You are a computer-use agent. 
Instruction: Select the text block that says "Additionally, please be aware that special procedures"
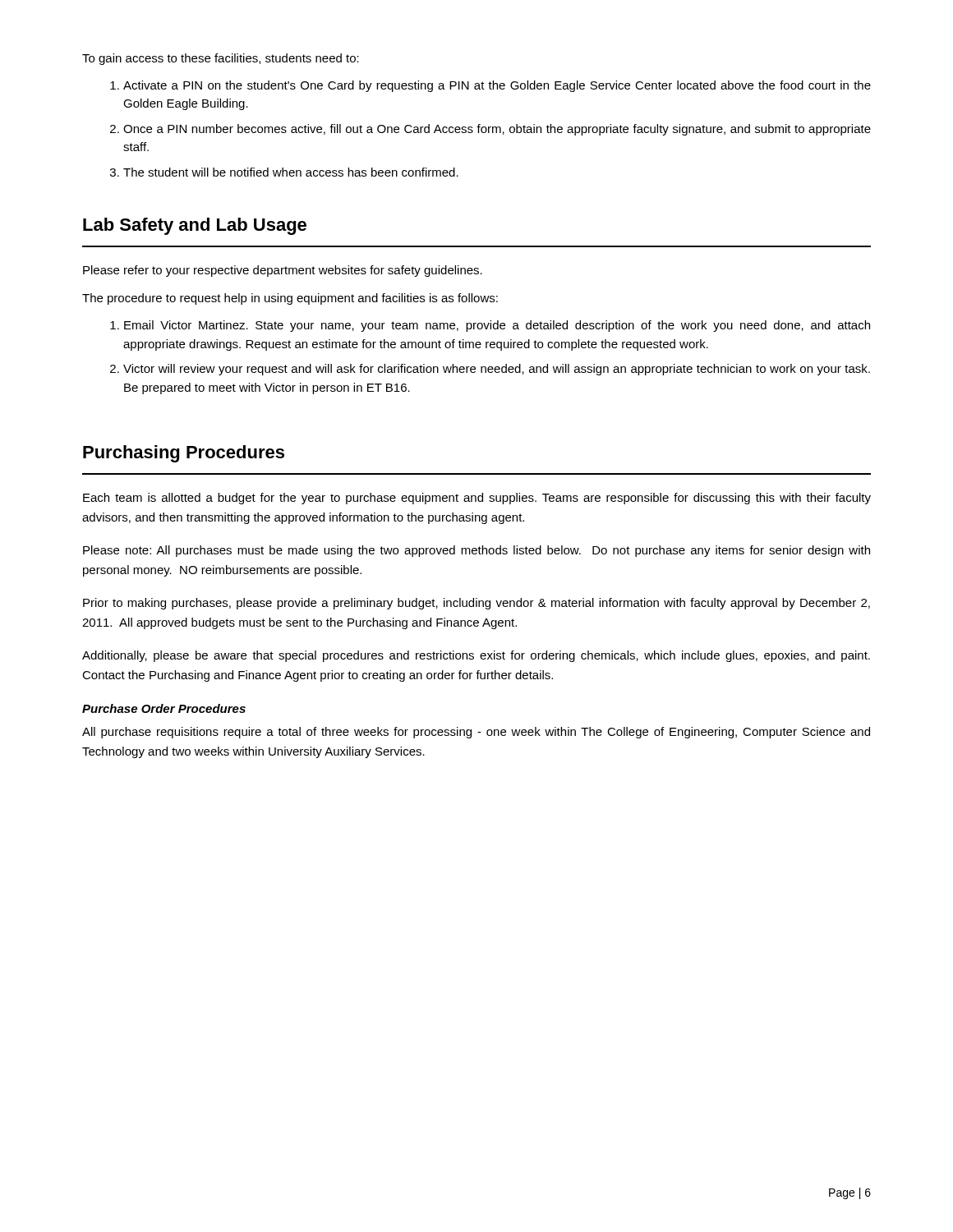tap(476, 665)
